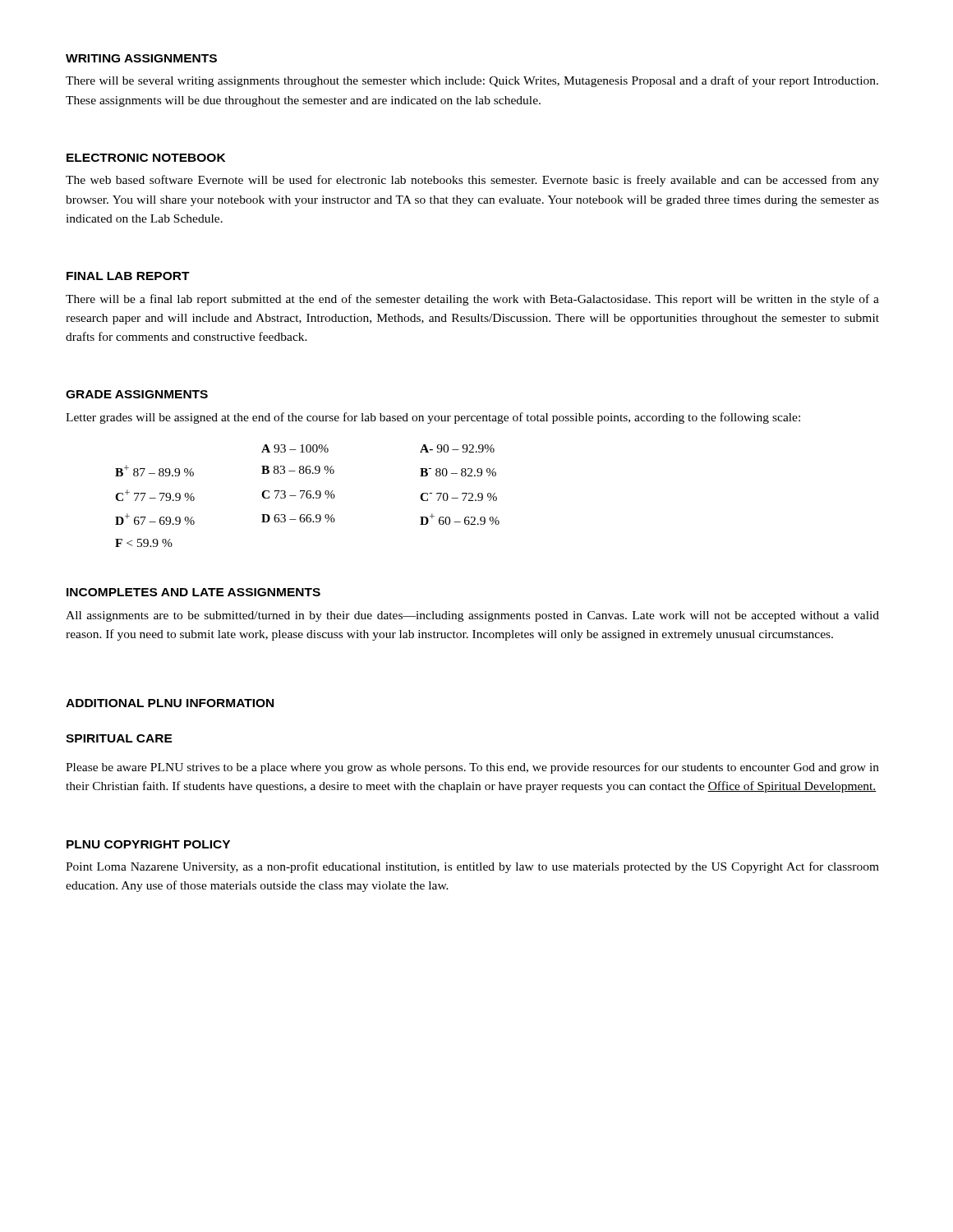Locate the text "ADDITIONAL PLNU INFORMATION"
953x1232 pixels.
tap(170, 703)
